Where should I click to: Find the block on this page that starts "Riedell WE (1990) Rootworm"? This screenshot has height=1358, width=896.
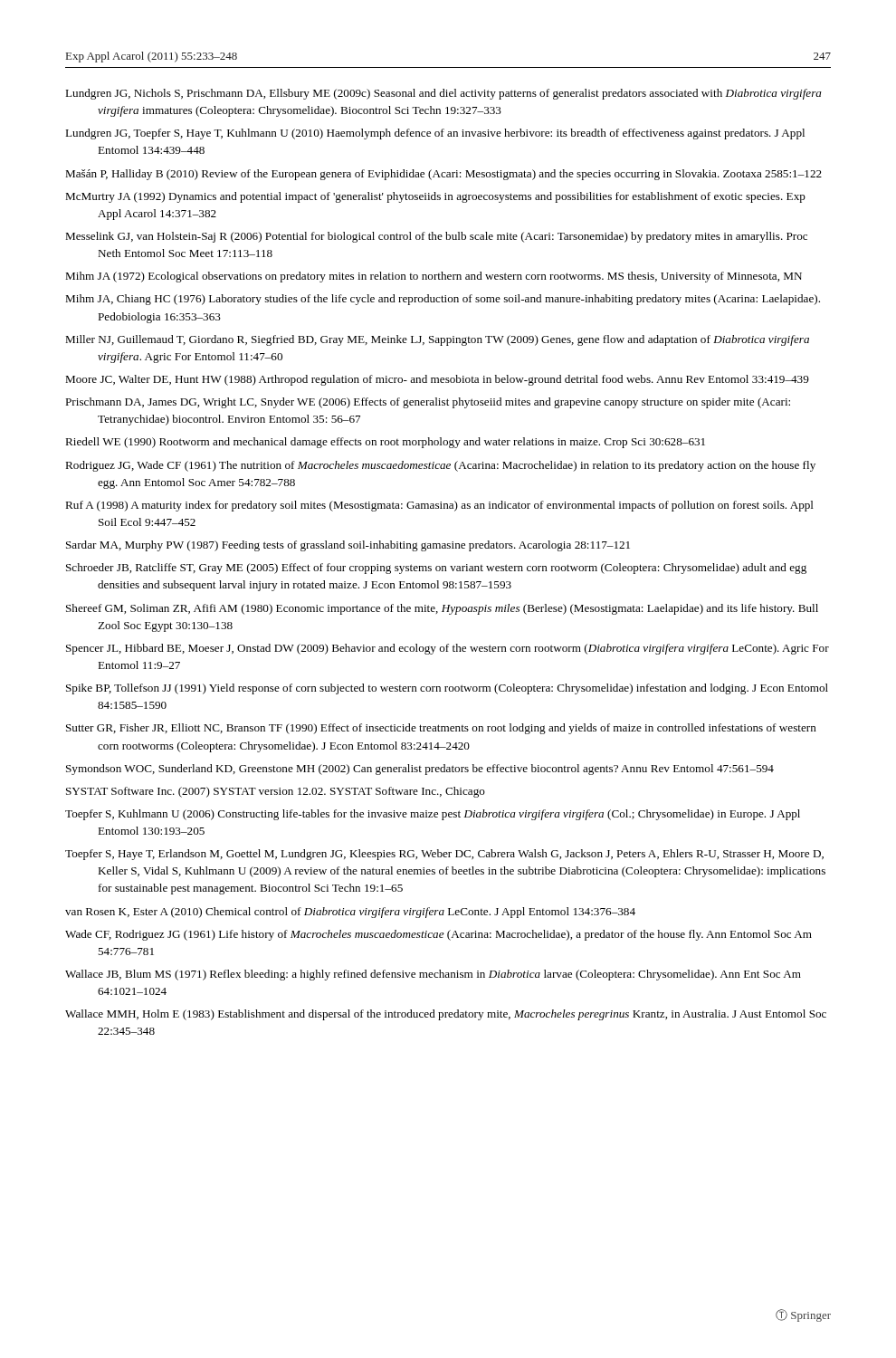tap(386, 442)
